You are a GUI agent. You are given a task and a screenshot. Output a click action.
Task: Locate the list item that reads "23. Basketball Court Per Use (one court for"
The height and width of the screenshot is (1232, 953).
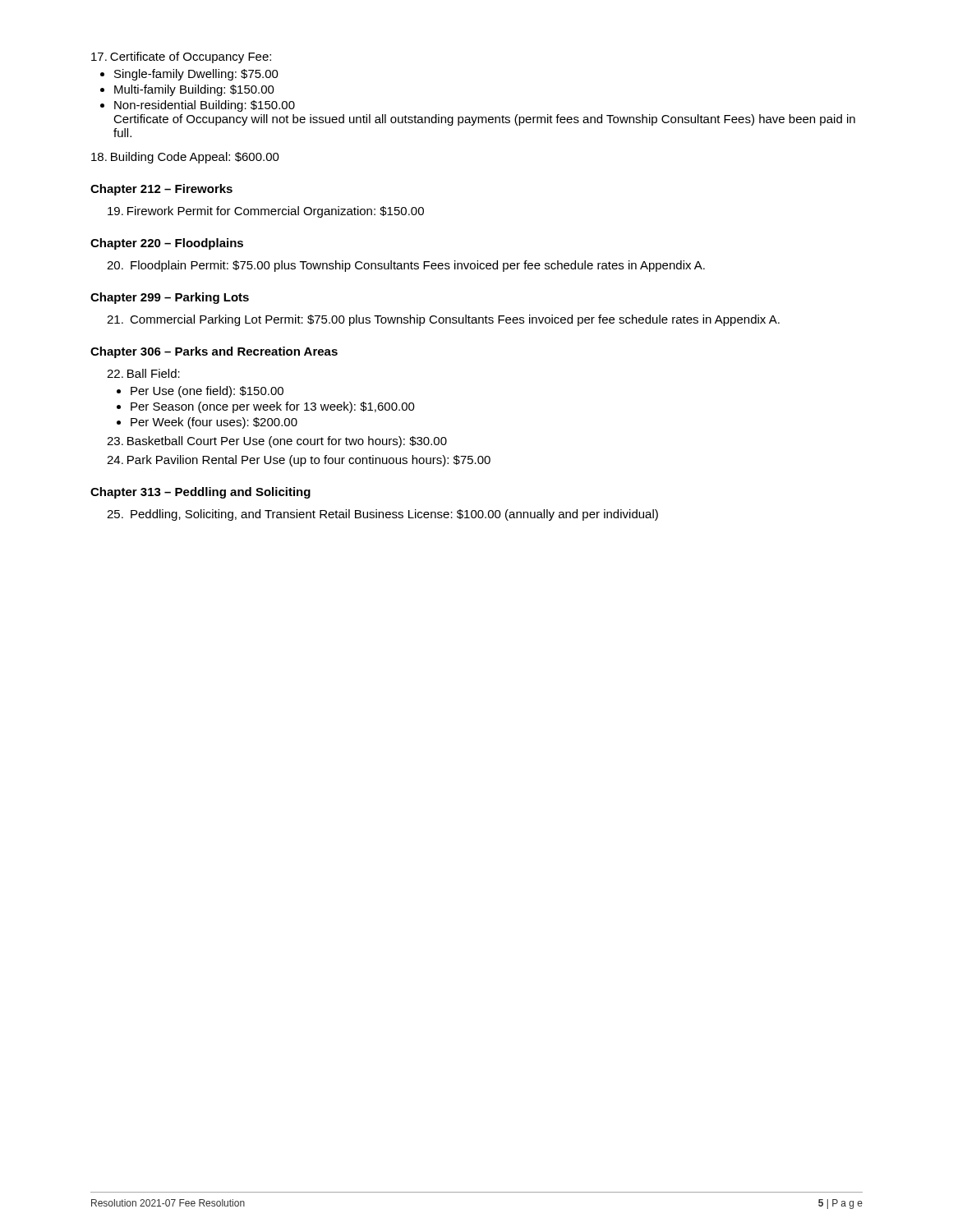point(277,441)
